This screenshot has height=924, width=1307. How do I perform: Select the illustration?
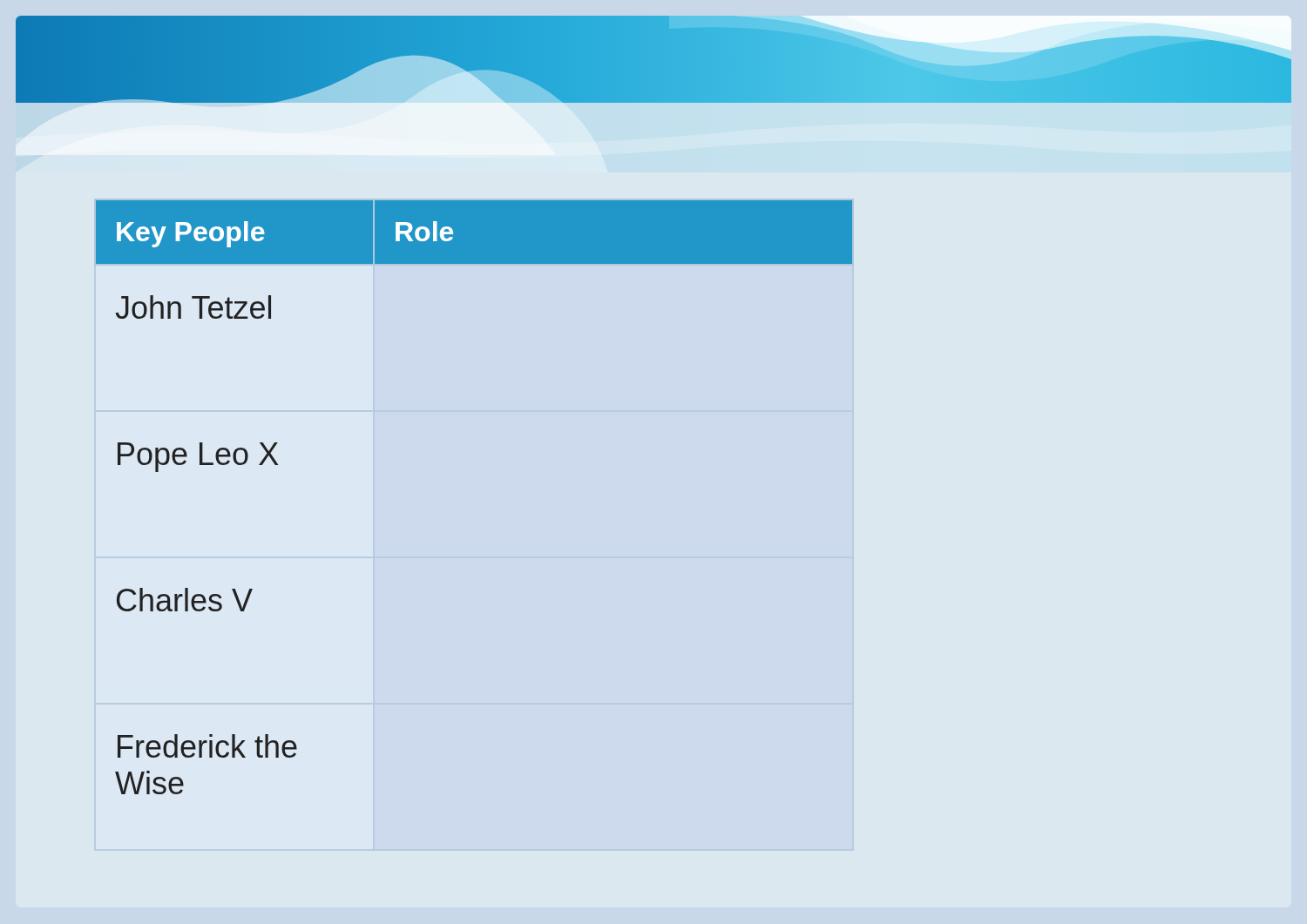pos(654,94)
